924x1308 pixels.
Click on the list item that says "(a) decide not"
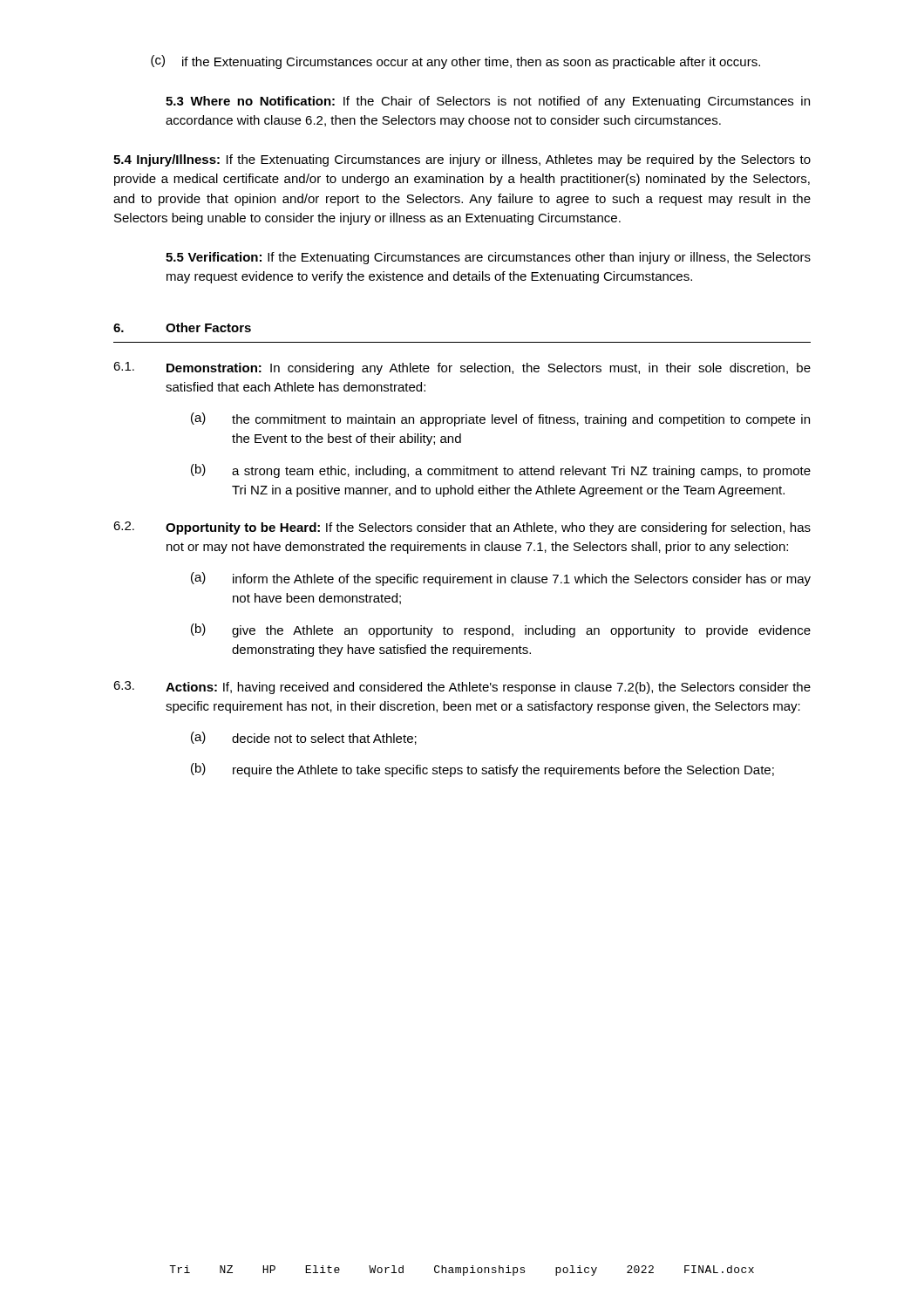pyautogui.click(x=304, y=738)
